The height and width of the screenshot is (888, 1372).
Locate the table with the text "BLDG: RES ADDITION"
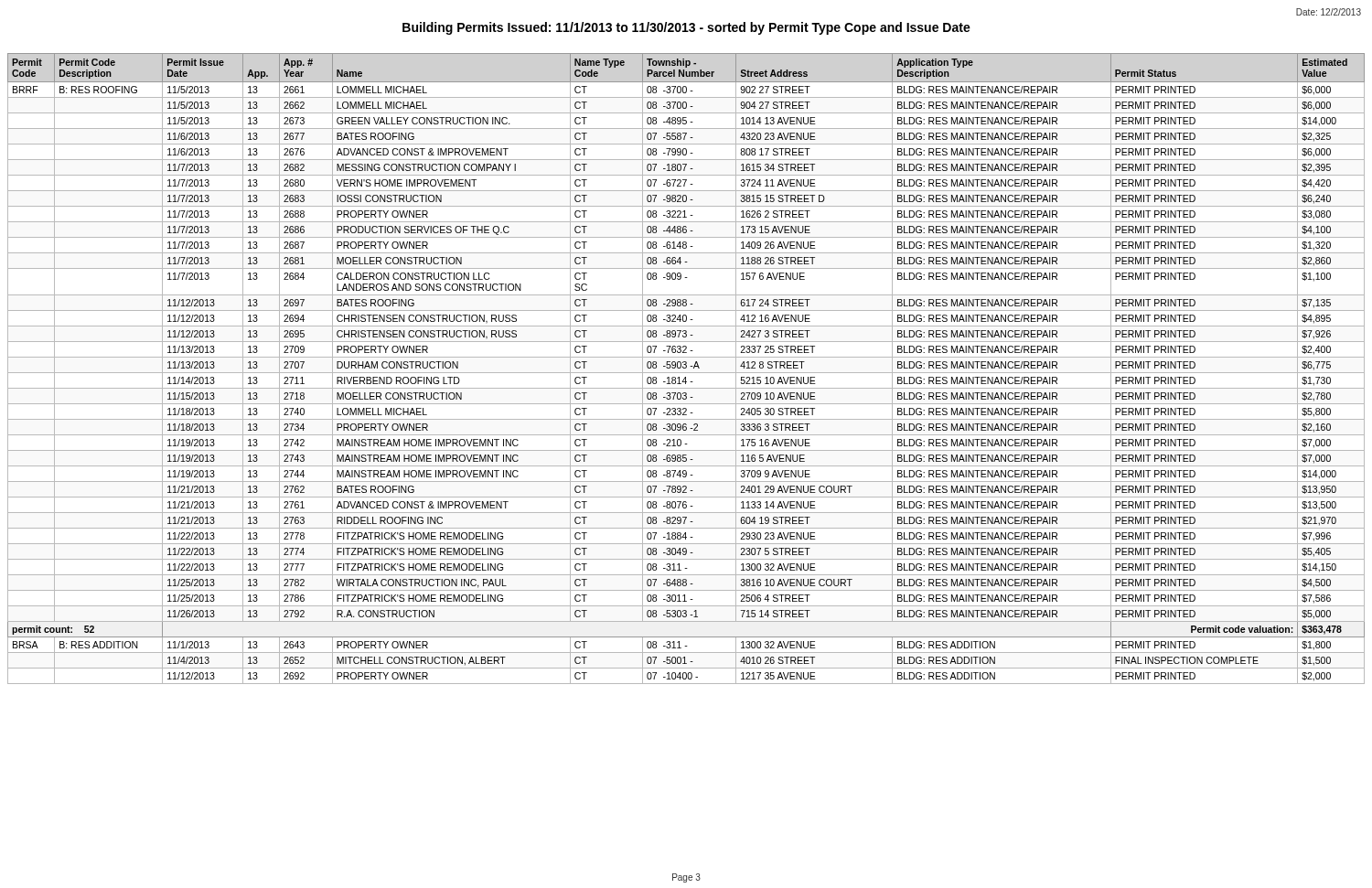pos(686,369)
